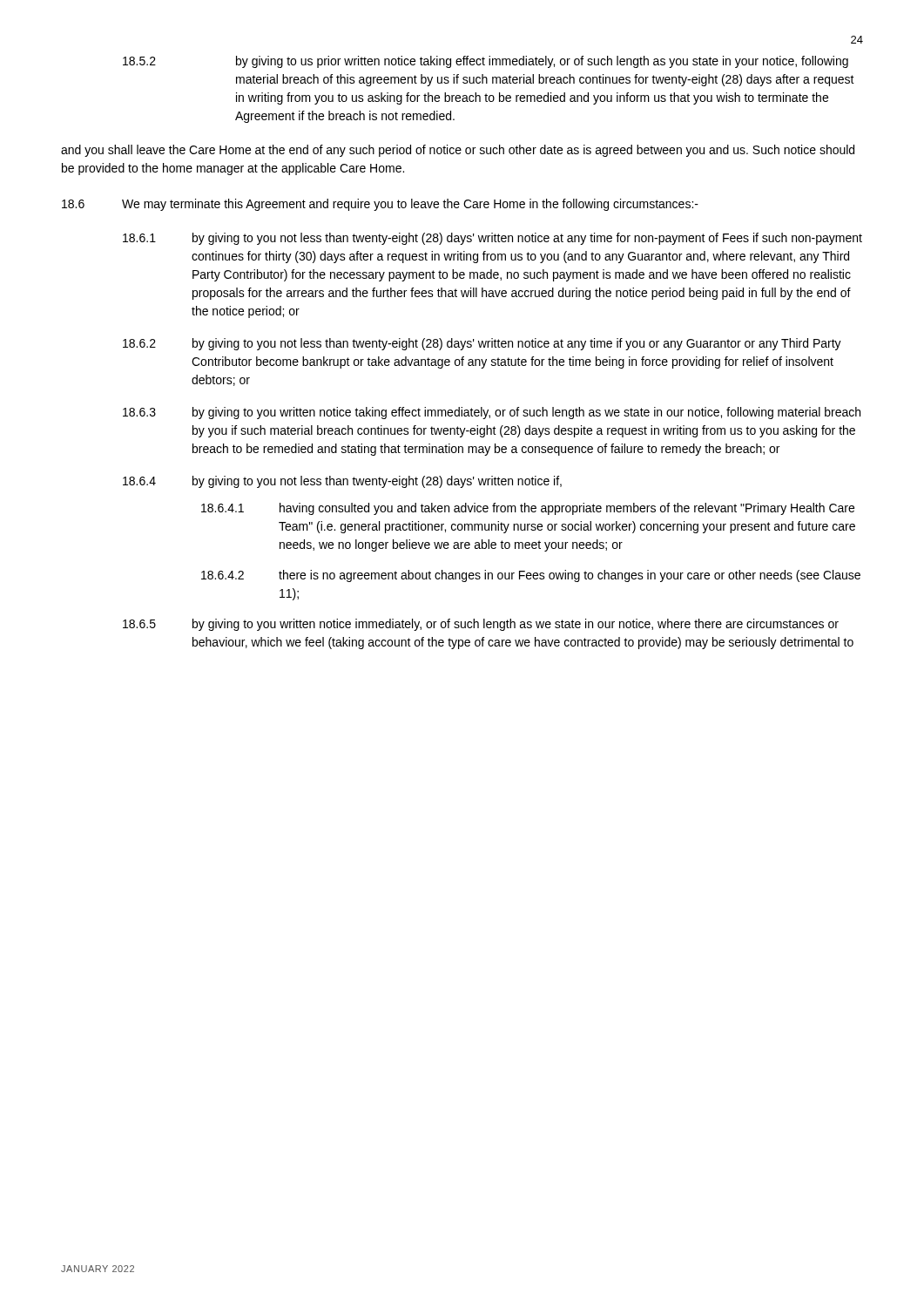Find the text starting "18.6 We may"
The image size is (924, 1307).
[462, 204]
